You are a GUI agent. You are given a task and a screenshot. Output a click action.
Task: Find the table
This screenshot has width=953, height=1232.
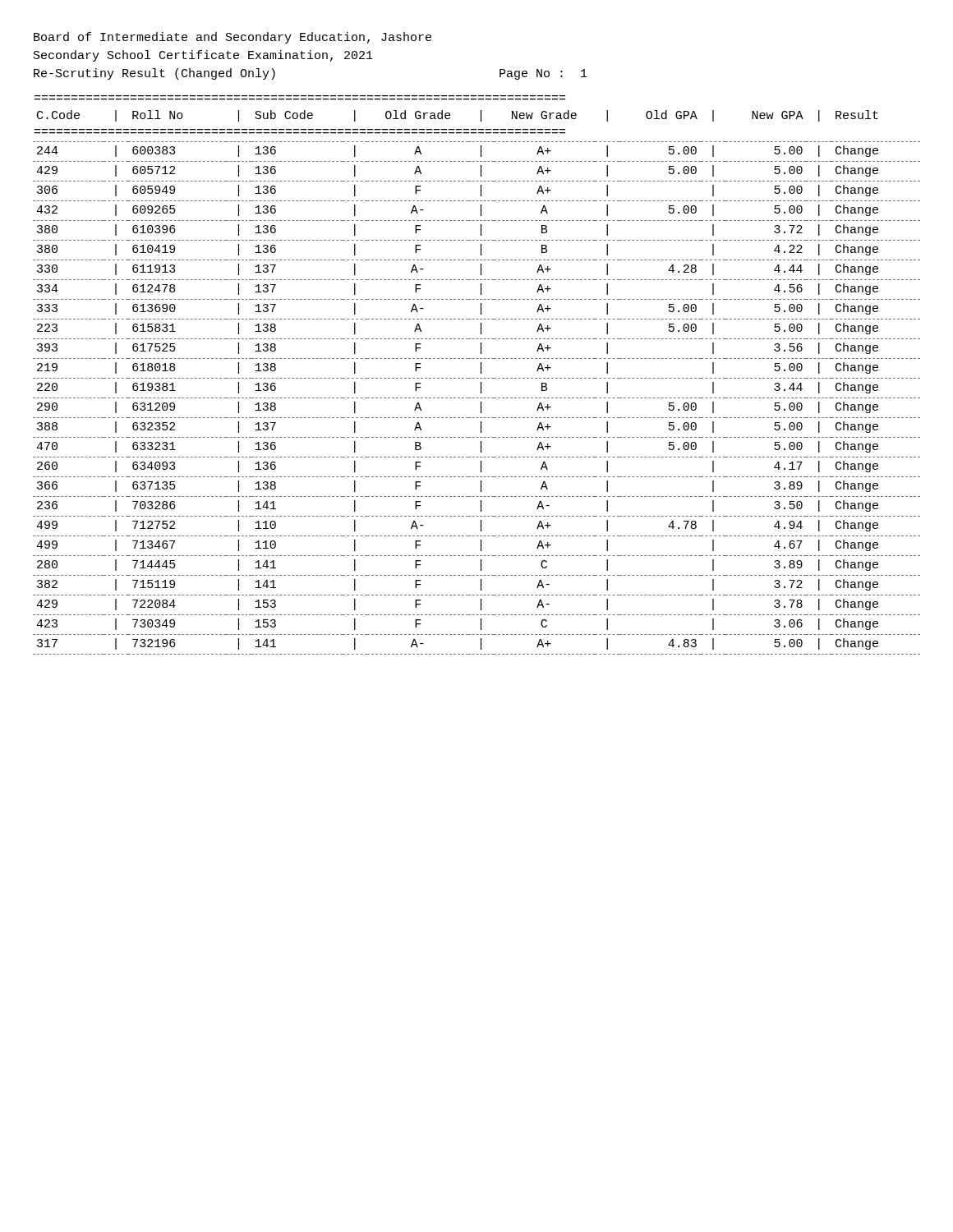[x=476, y=373]
